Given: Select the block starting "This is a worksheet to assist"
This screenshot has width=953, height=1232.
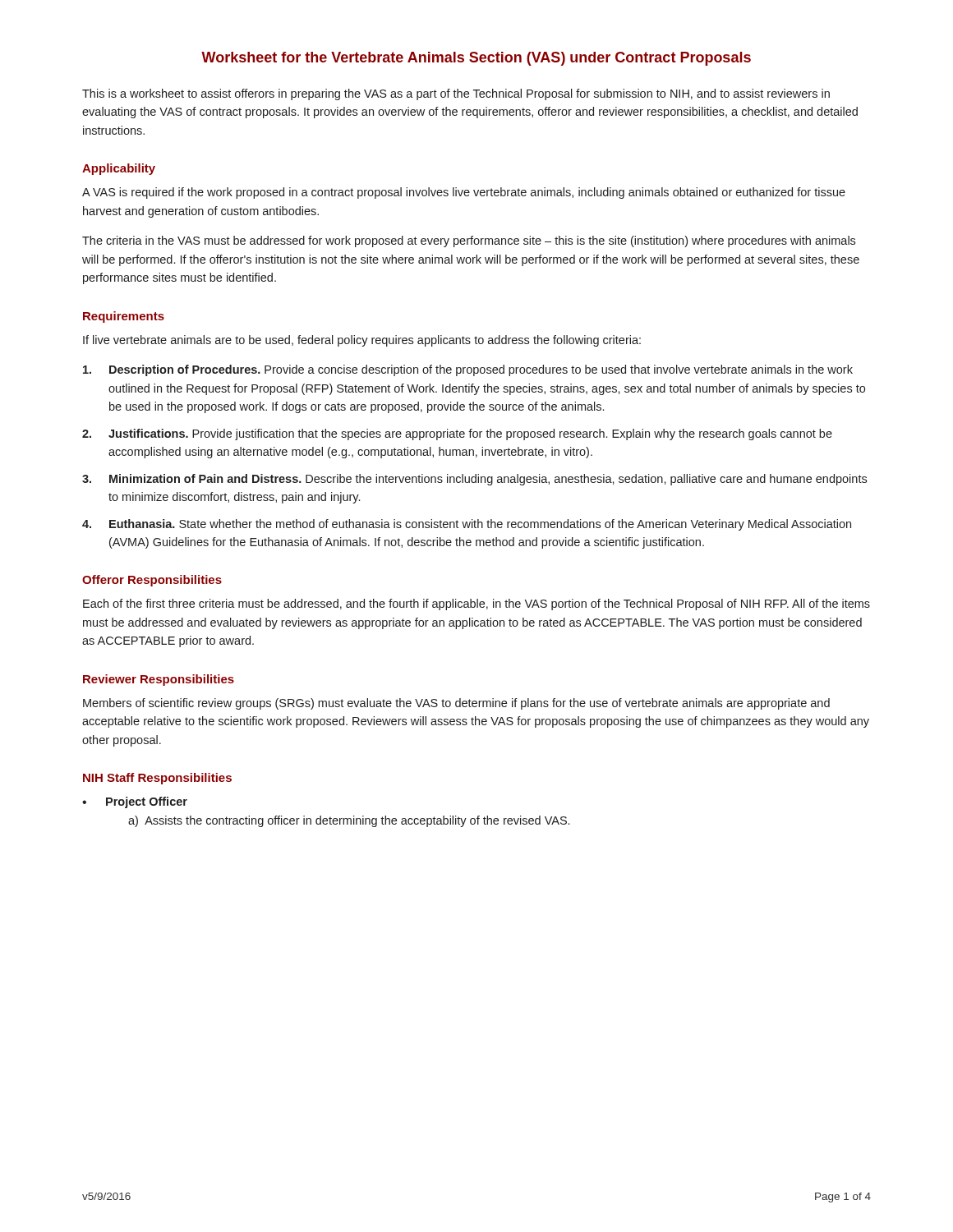Looking at the screenshot, I should point(470,112).
